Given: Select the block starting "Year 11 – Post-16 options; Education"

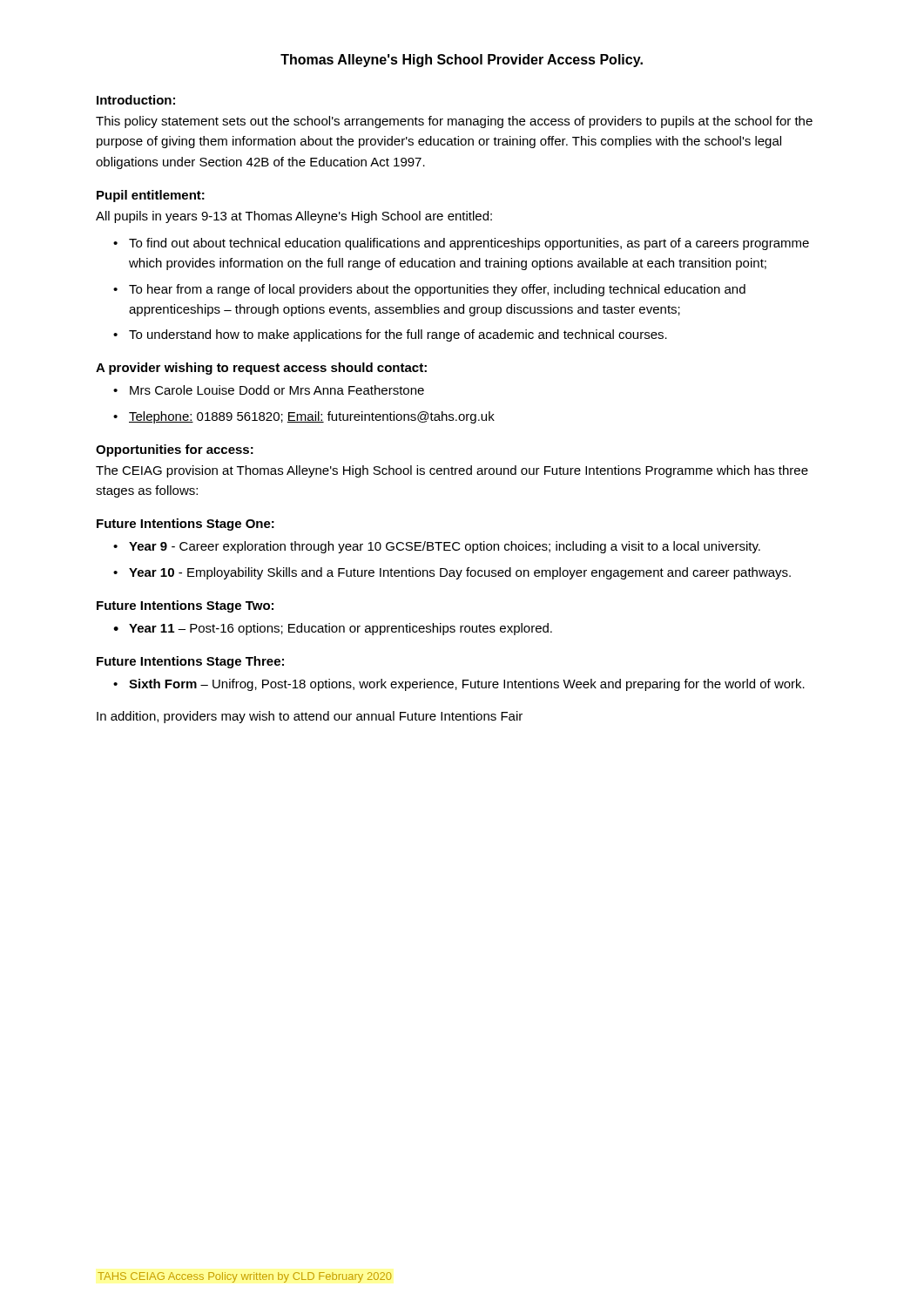Looking at the screenshot, I should [471, 628].
